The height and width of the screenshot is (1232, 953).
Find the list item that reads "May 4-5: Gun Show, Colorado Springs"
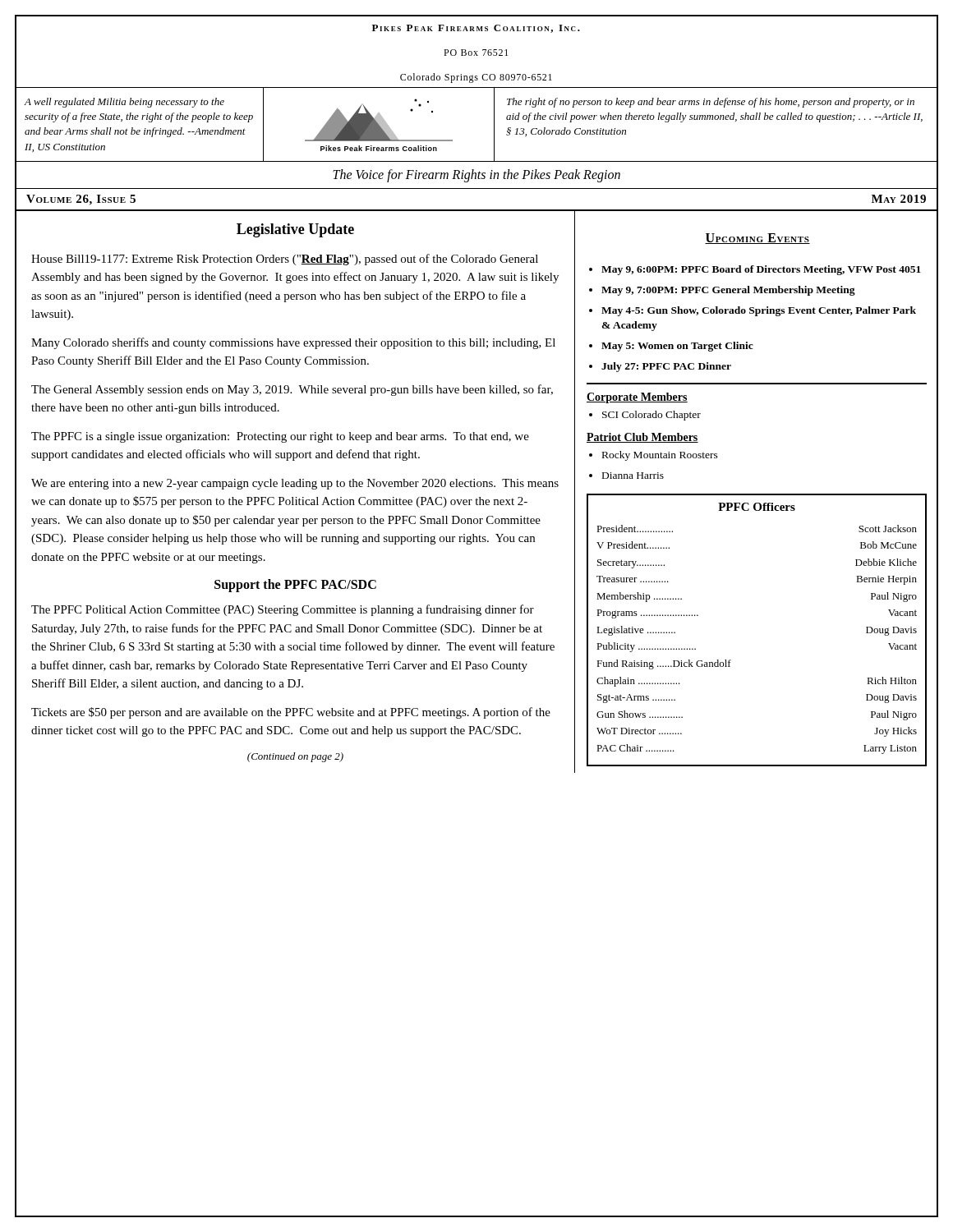(x=759, y=317)
